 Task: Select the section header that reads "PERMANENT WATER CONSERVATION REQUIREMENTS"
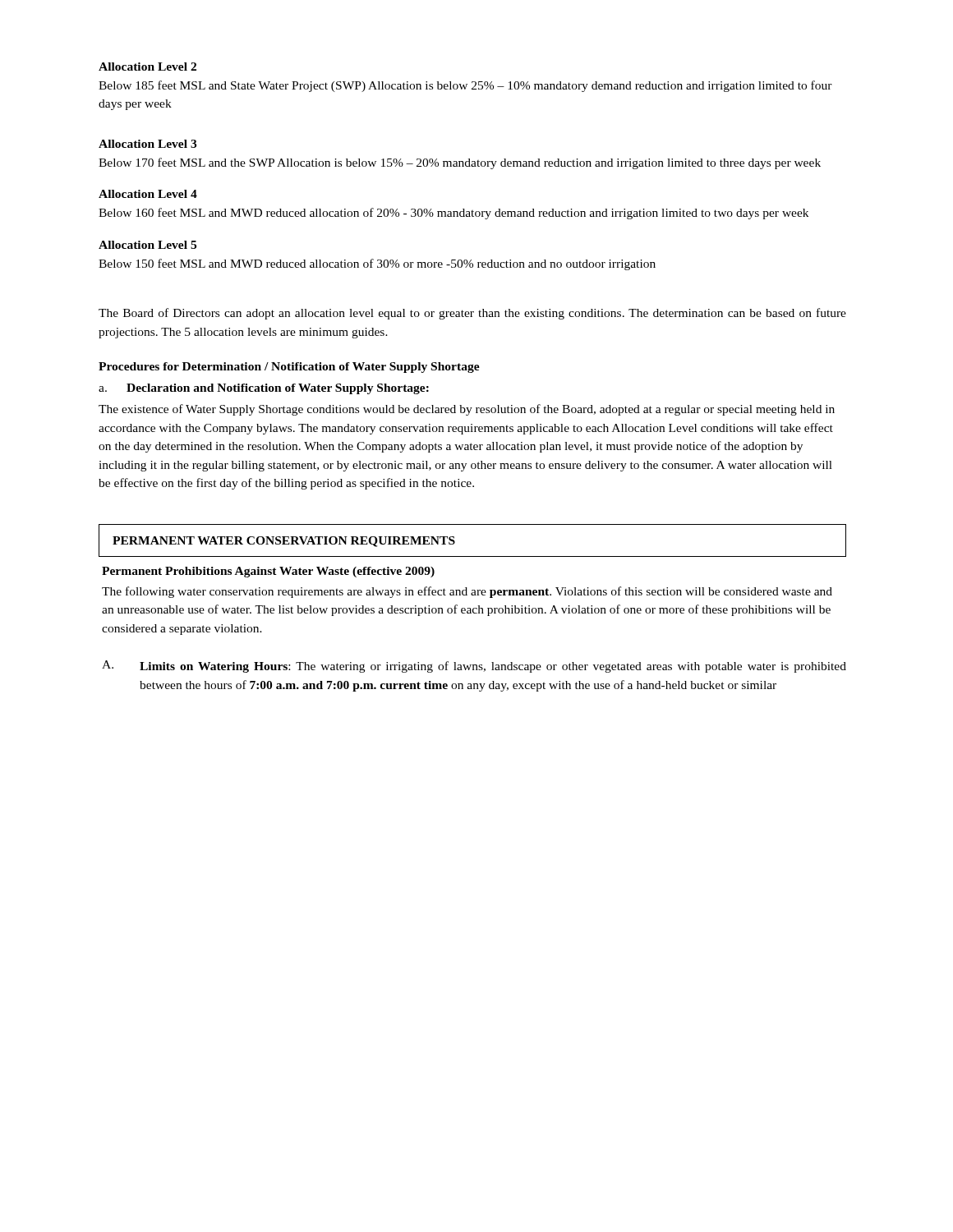pyautogui.click(x=284, y=540)
